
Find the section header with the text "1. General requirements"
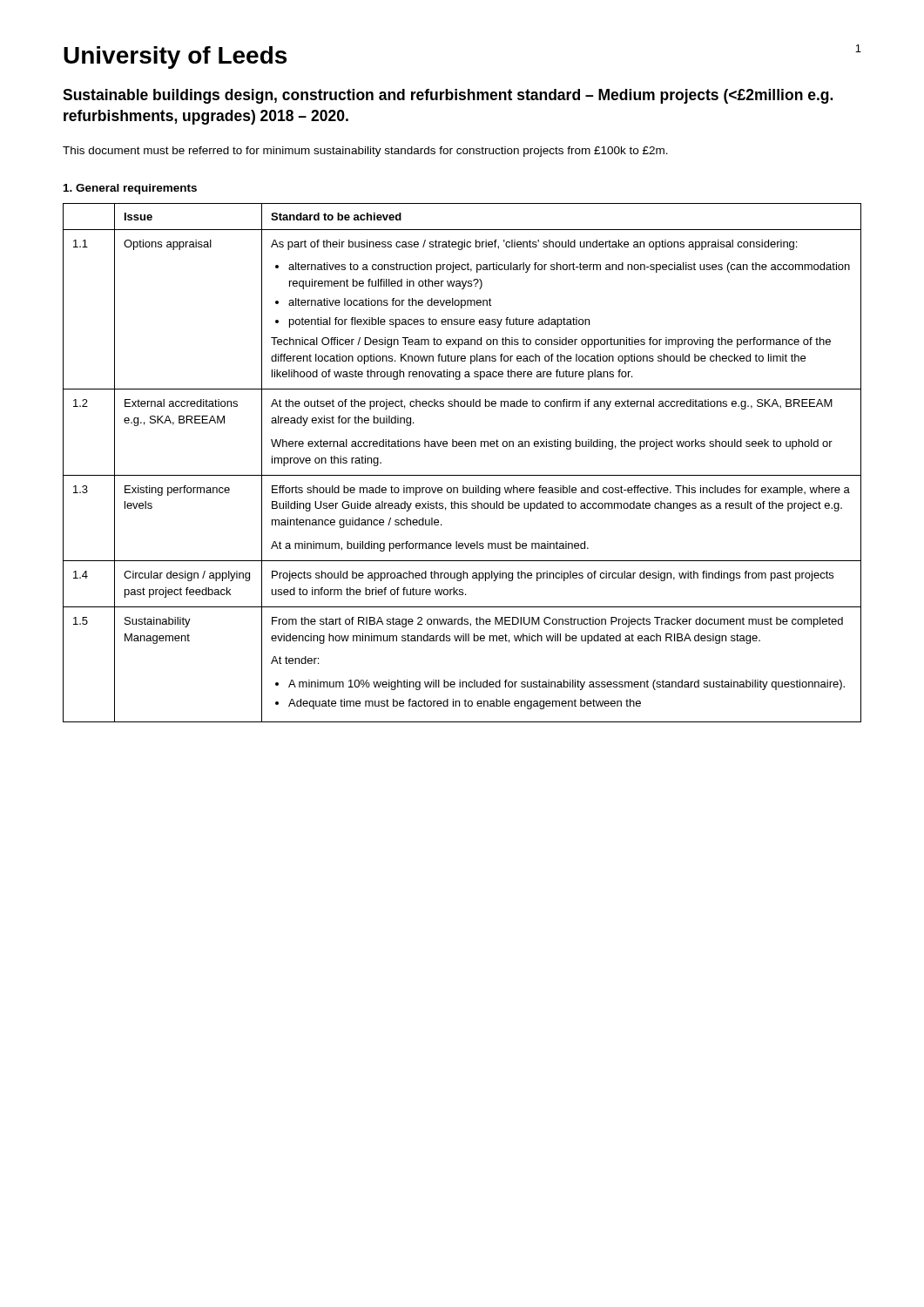[x=130, y=189]
